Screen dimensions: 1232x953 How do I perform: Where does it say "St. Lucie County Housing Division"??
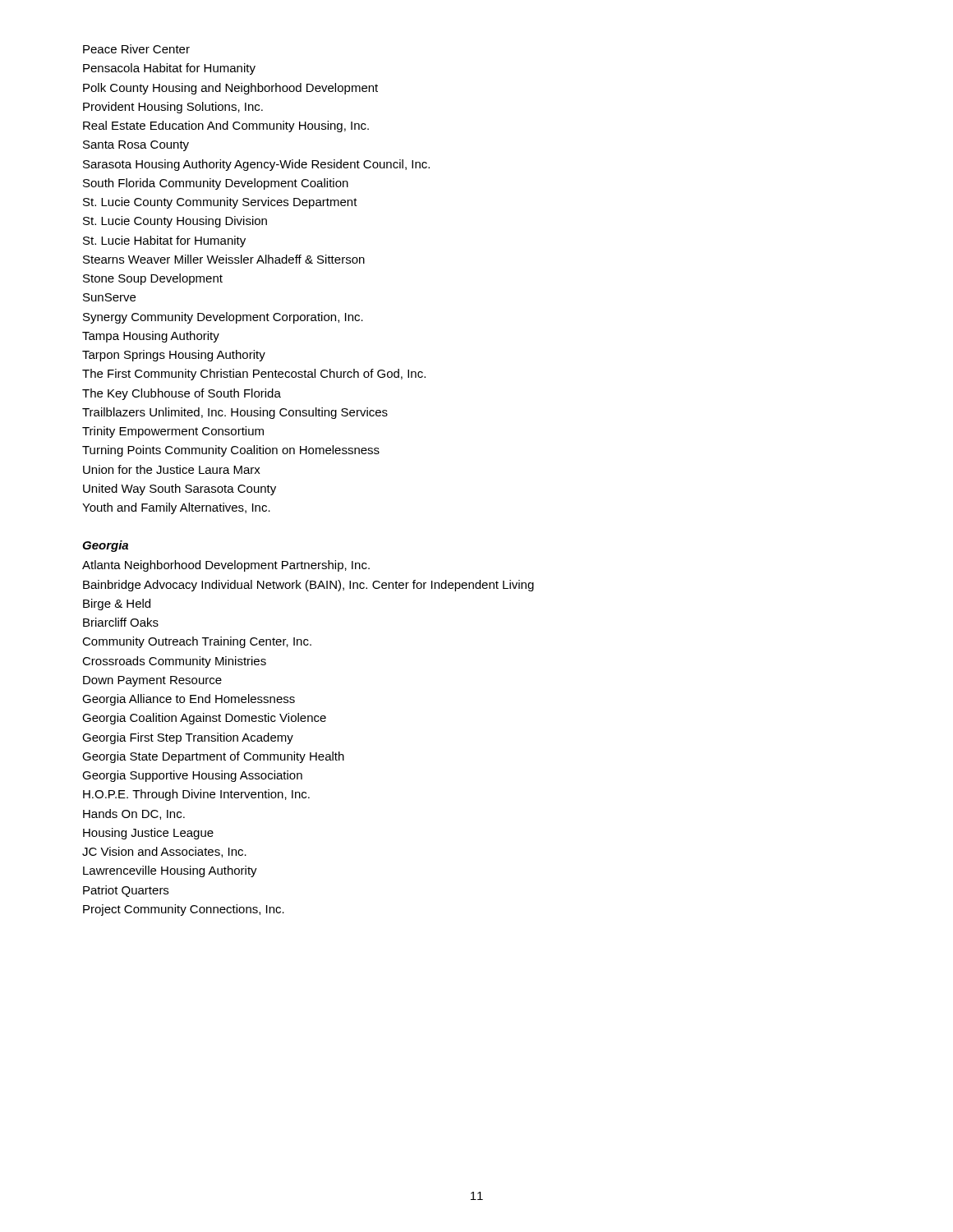point(175,221)
